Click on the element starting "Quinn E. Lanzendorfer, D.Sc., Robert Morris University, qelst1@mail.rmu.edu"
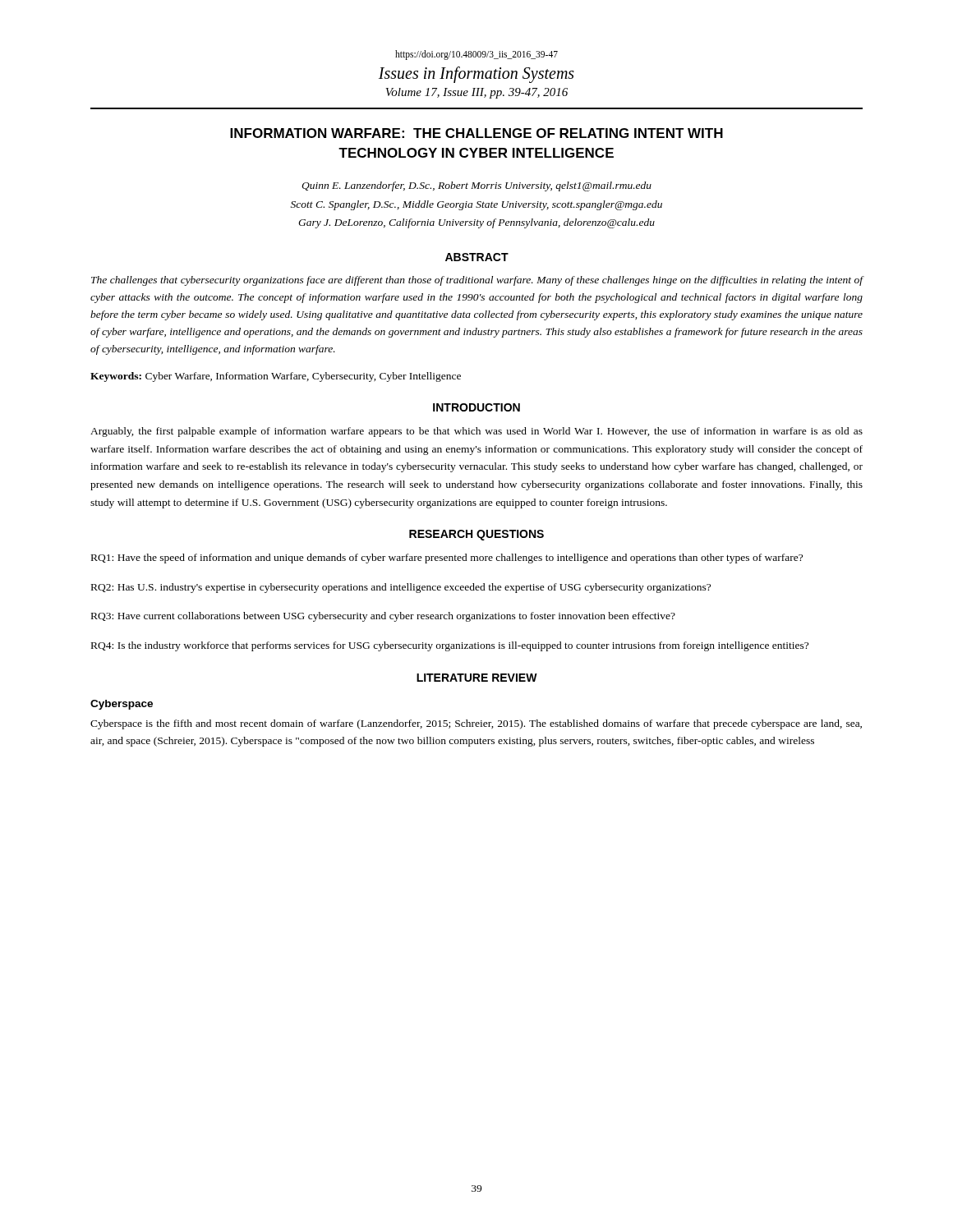 pos(476,204)
